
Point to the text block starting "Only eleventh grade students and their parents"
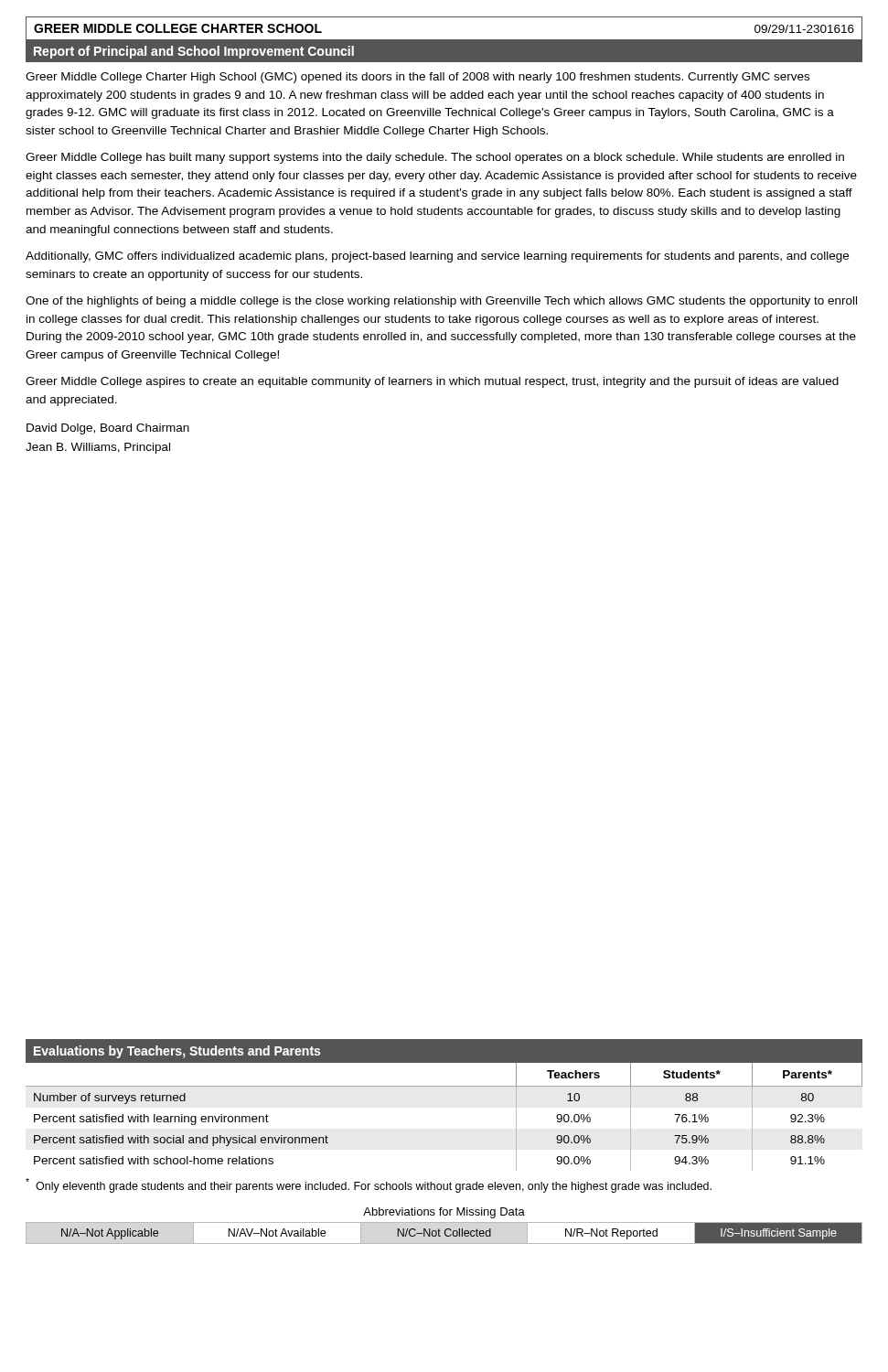[369, 1185]
